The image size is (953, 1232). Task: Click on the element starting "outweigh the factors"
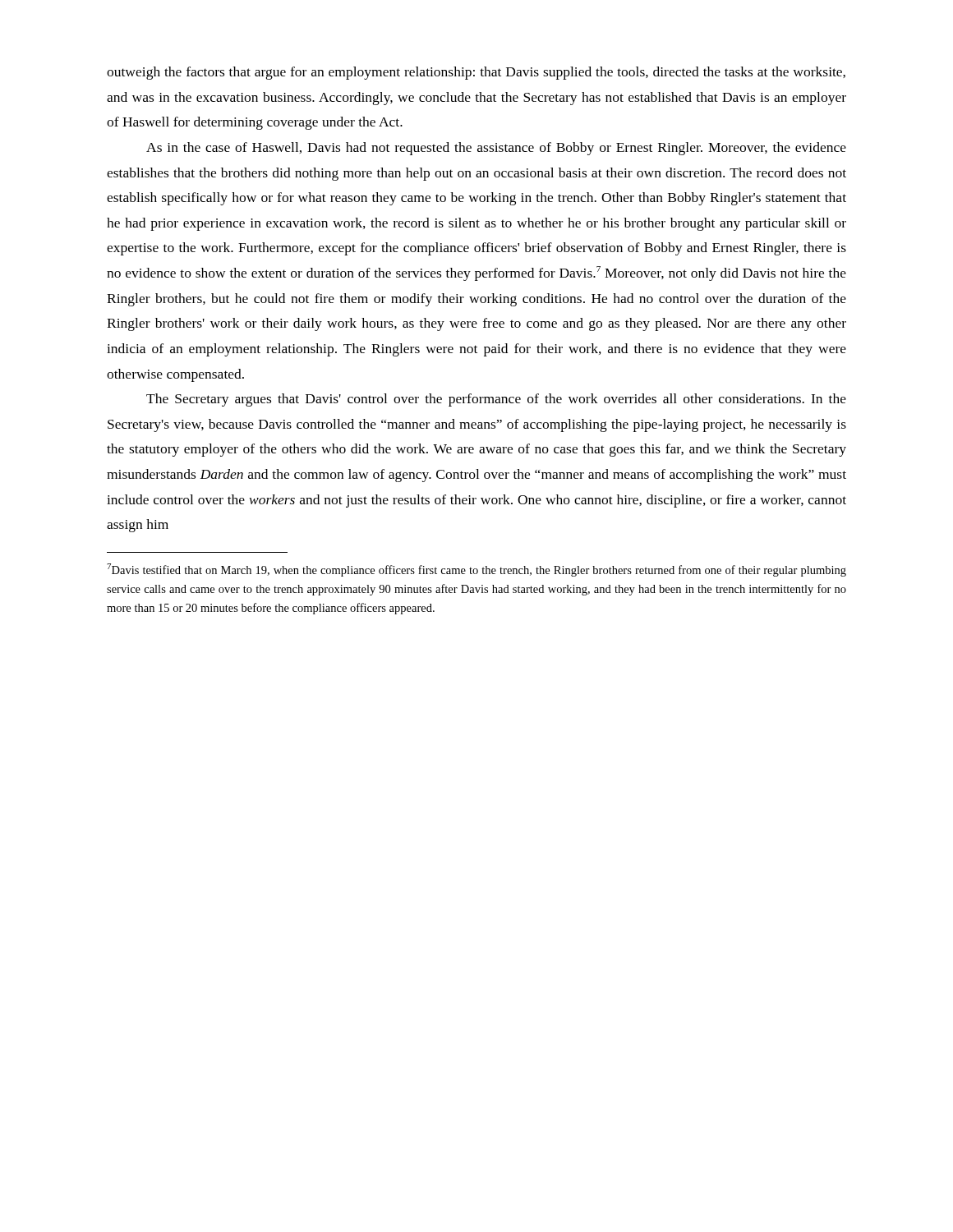476,97
